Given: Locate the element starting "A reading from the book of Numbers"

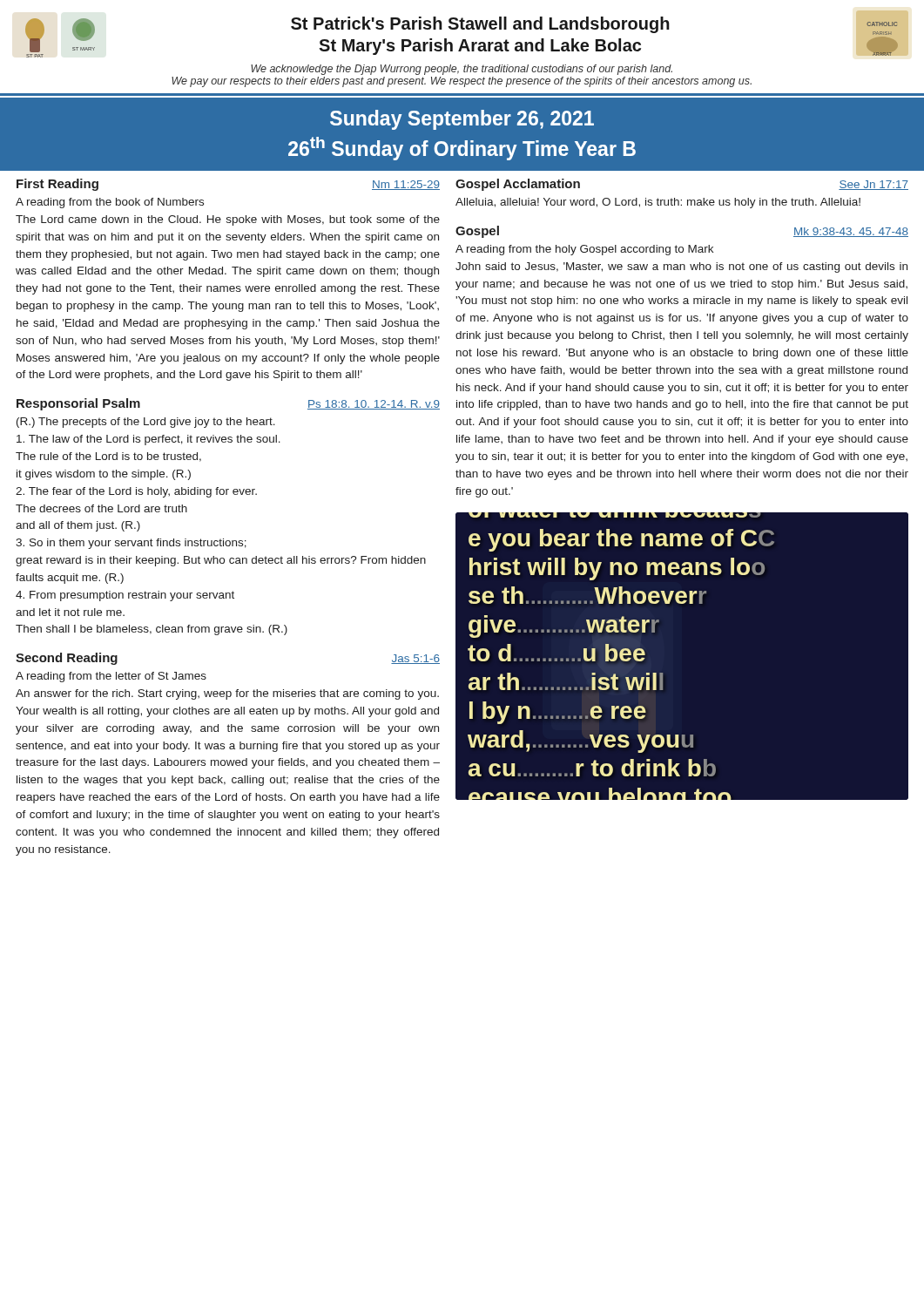Looking at the screenshot, I should click(x=228, y=288).
